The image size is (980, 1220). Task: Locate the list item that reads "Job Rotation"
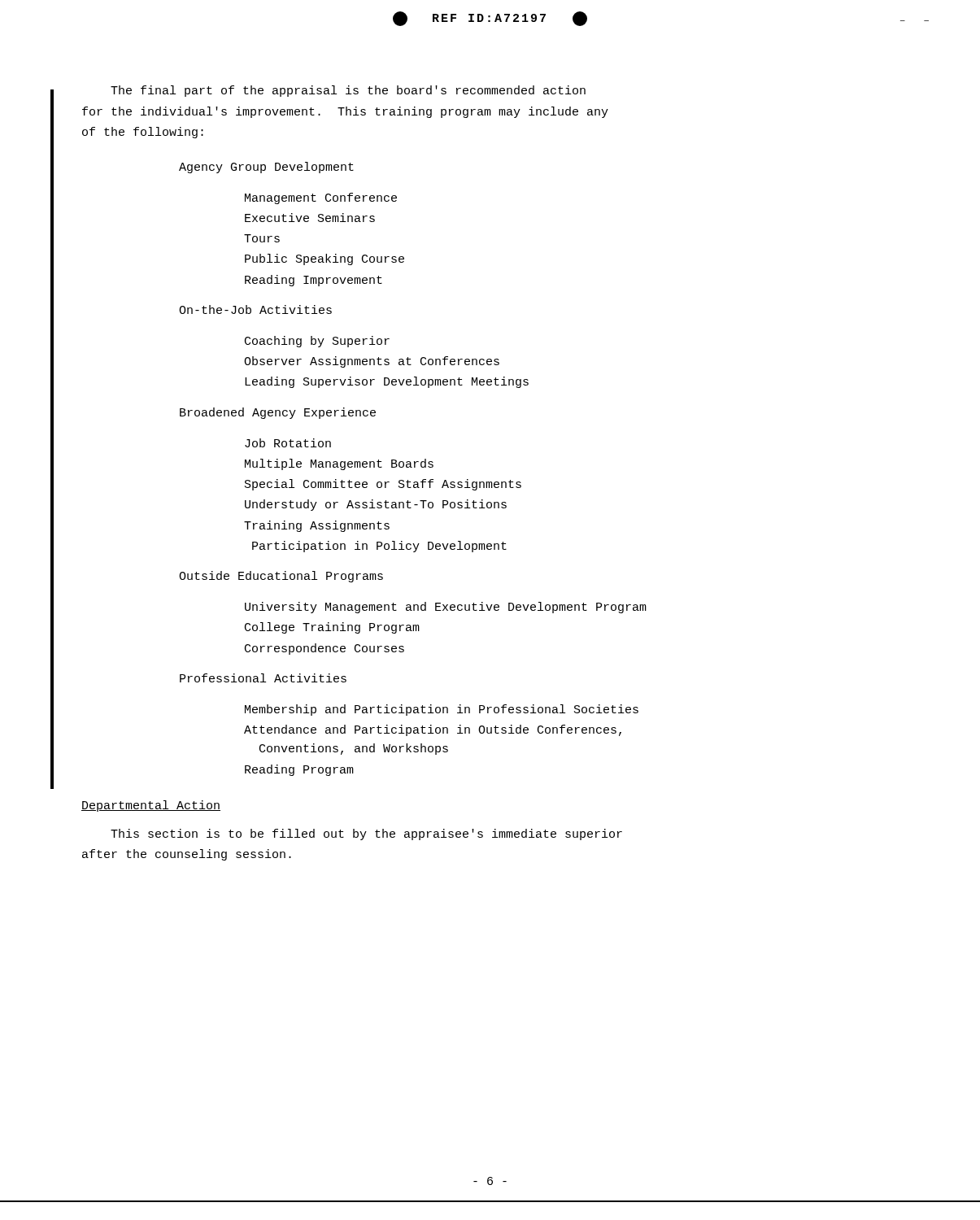(288, 444)
